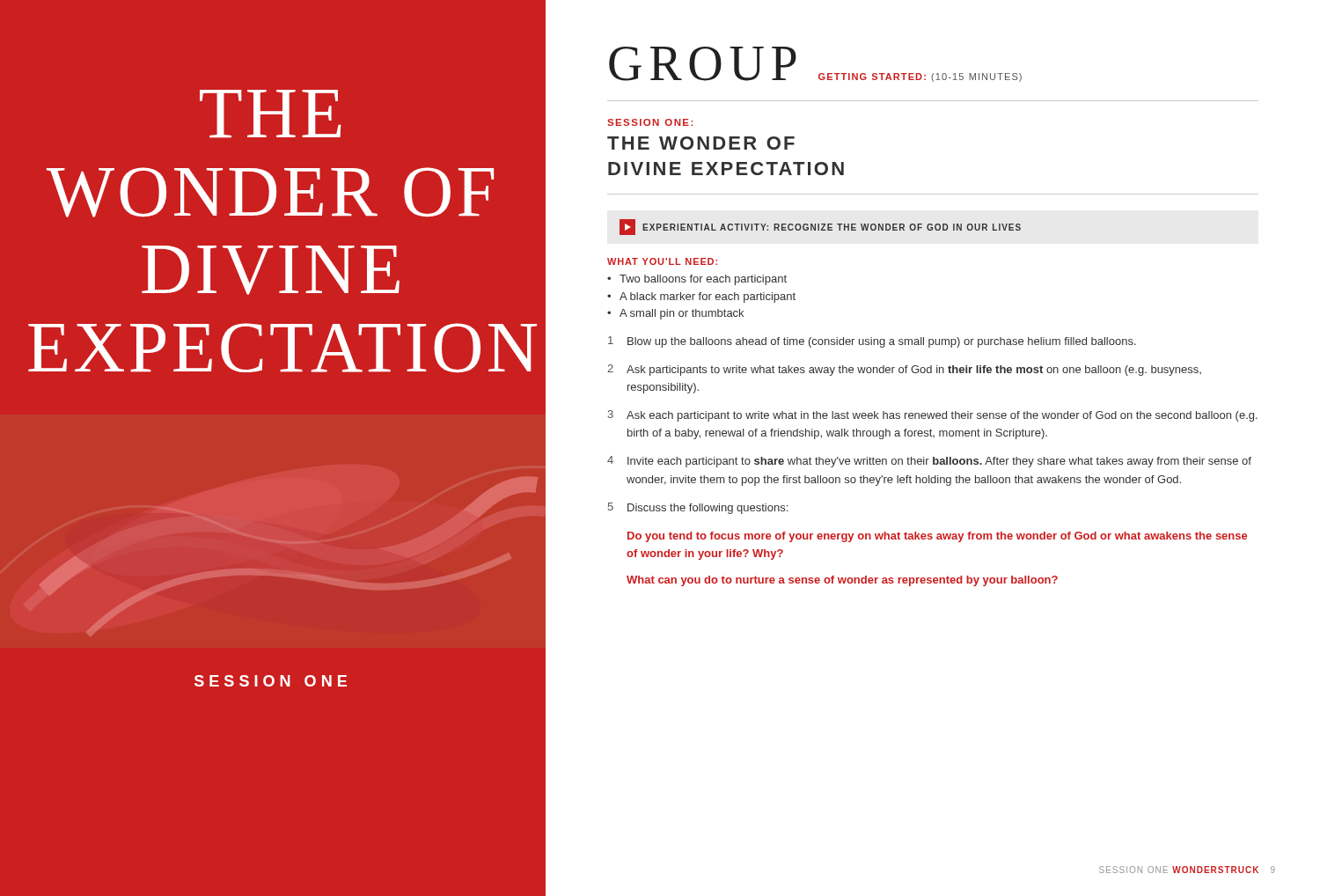Point to the block beginning "EXPERIENTIAL ACTIVITY: RECOGNIZE THE WONDER OF"
This screenshot has height=896, width=1320.
coord(821,227)
